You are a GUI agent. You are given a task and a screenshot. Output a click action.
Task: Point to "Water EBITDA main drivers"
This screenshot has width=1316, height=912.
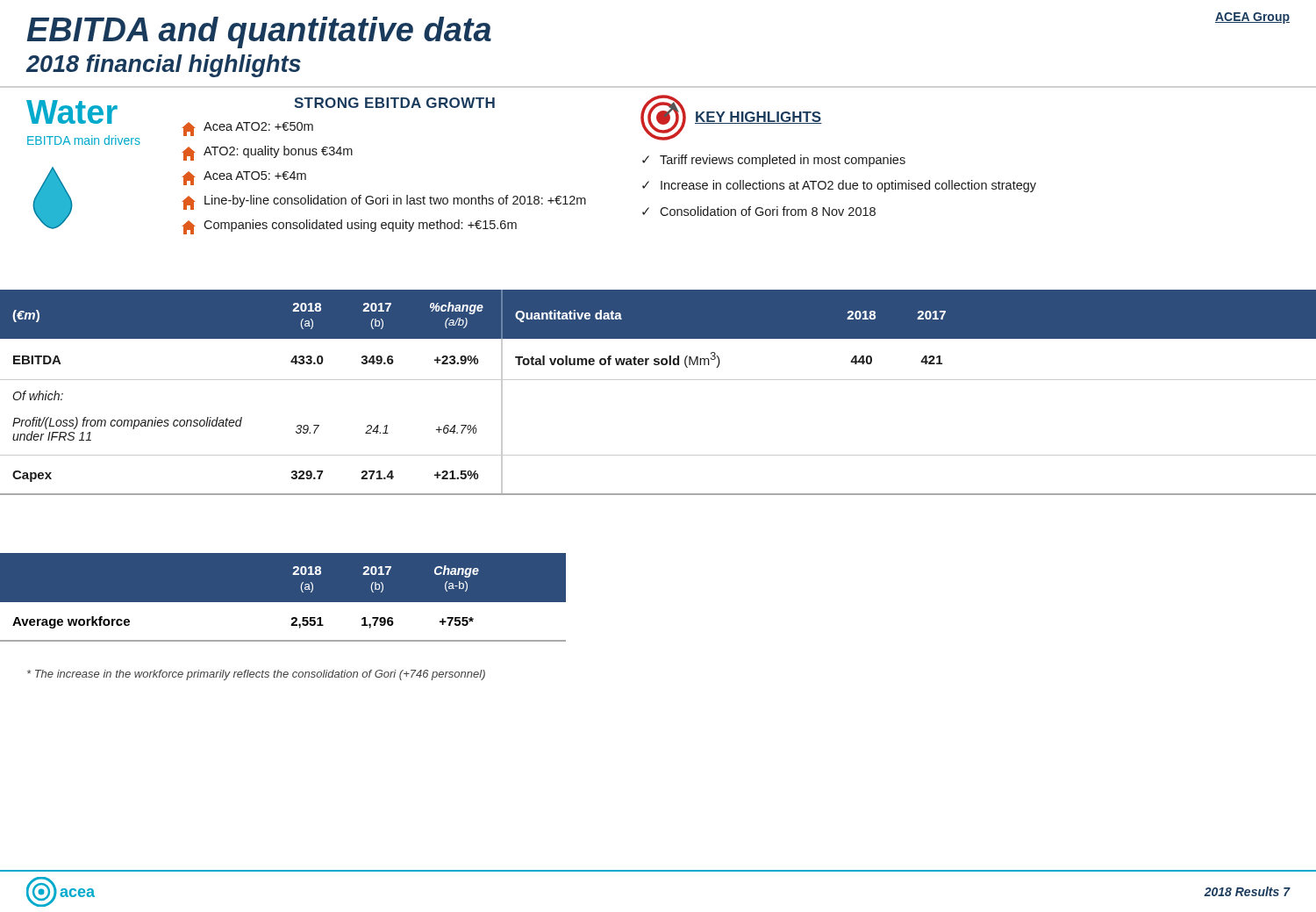(72, 112)
